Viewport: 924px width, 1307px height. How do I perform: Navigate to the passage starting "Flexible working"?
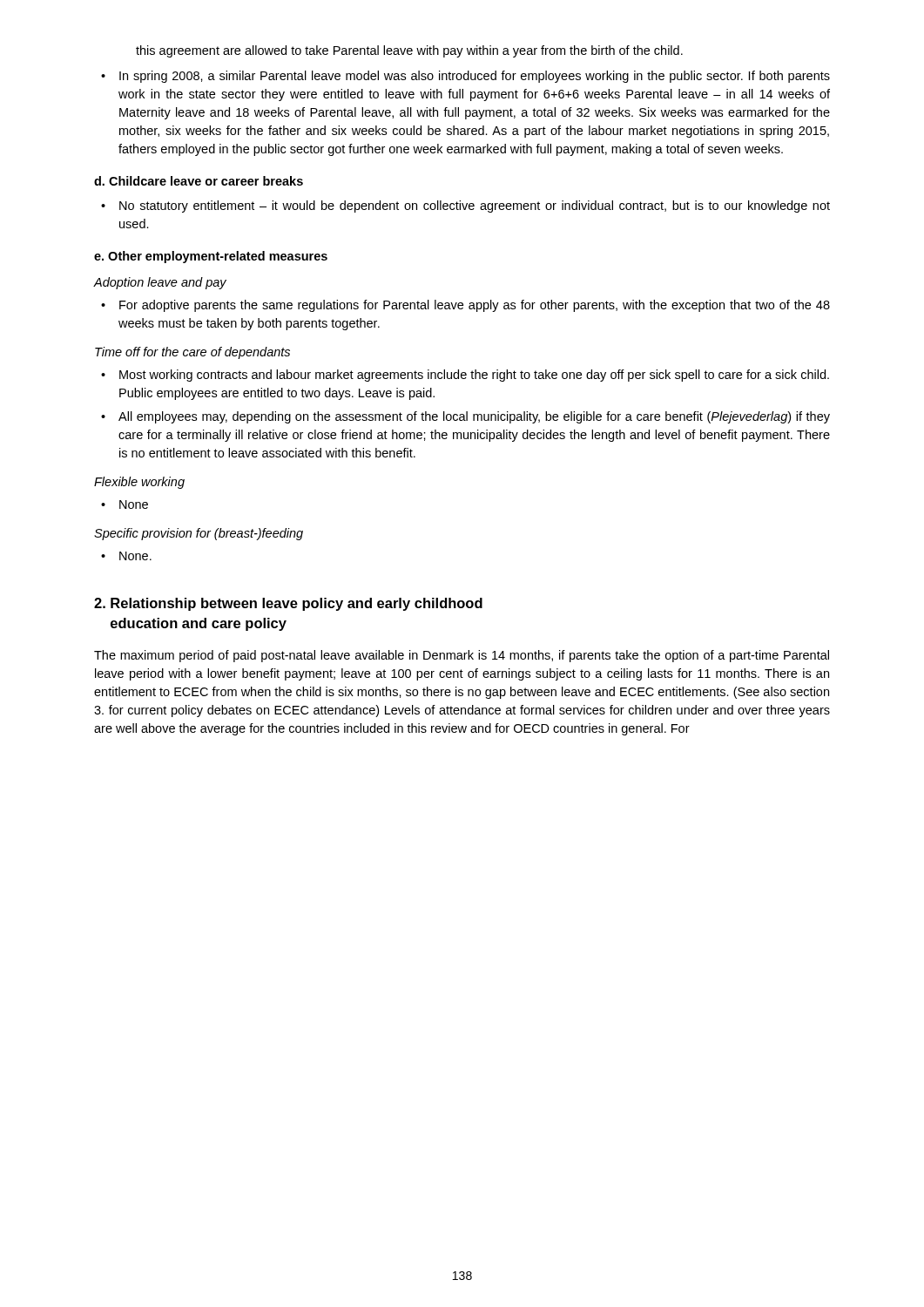[x=139, y=482]
